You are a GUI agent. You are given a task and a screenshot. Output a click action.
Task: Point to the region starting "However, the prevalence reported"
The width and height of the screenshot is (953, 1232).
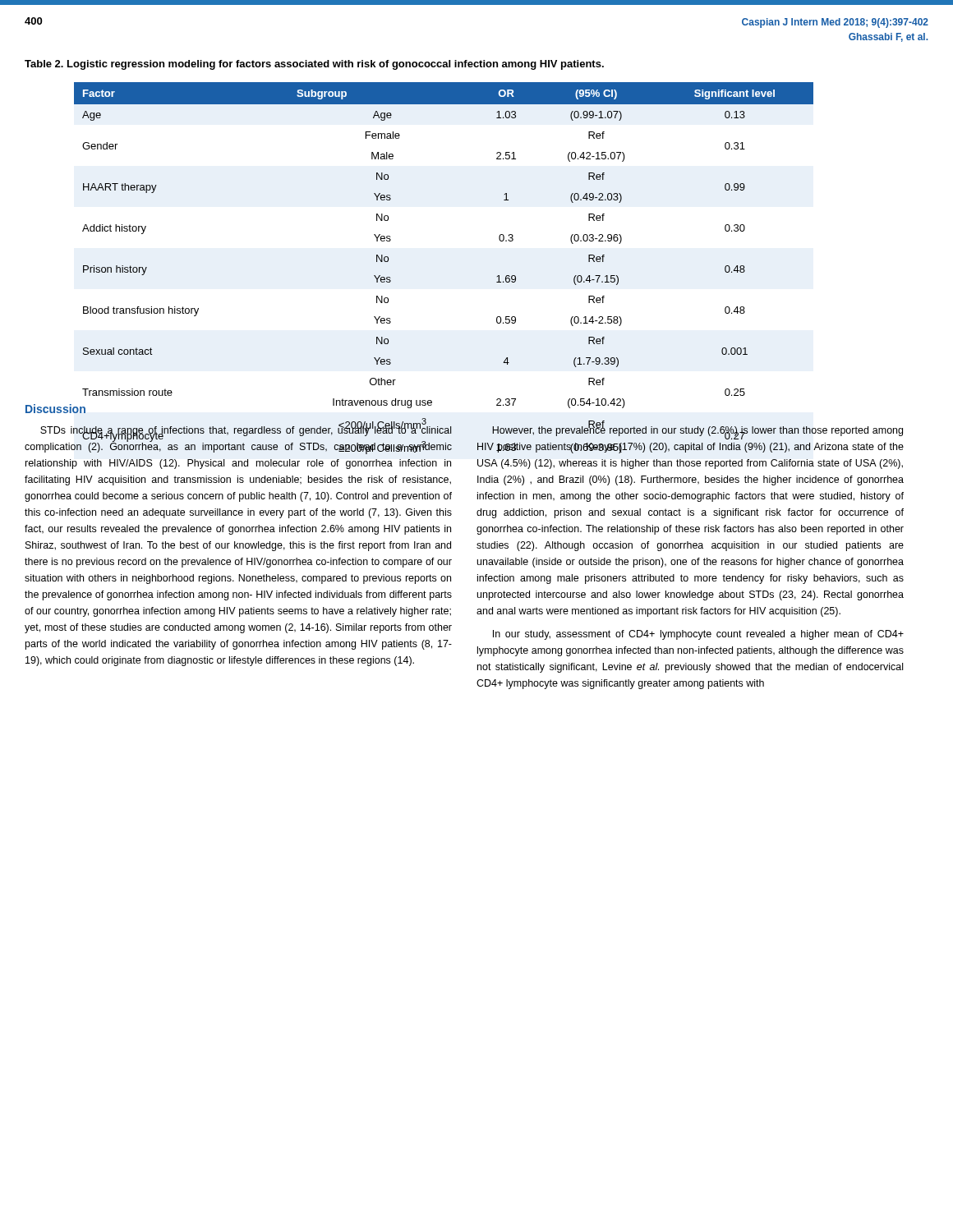pyautogui.click(x=690, y=557)
